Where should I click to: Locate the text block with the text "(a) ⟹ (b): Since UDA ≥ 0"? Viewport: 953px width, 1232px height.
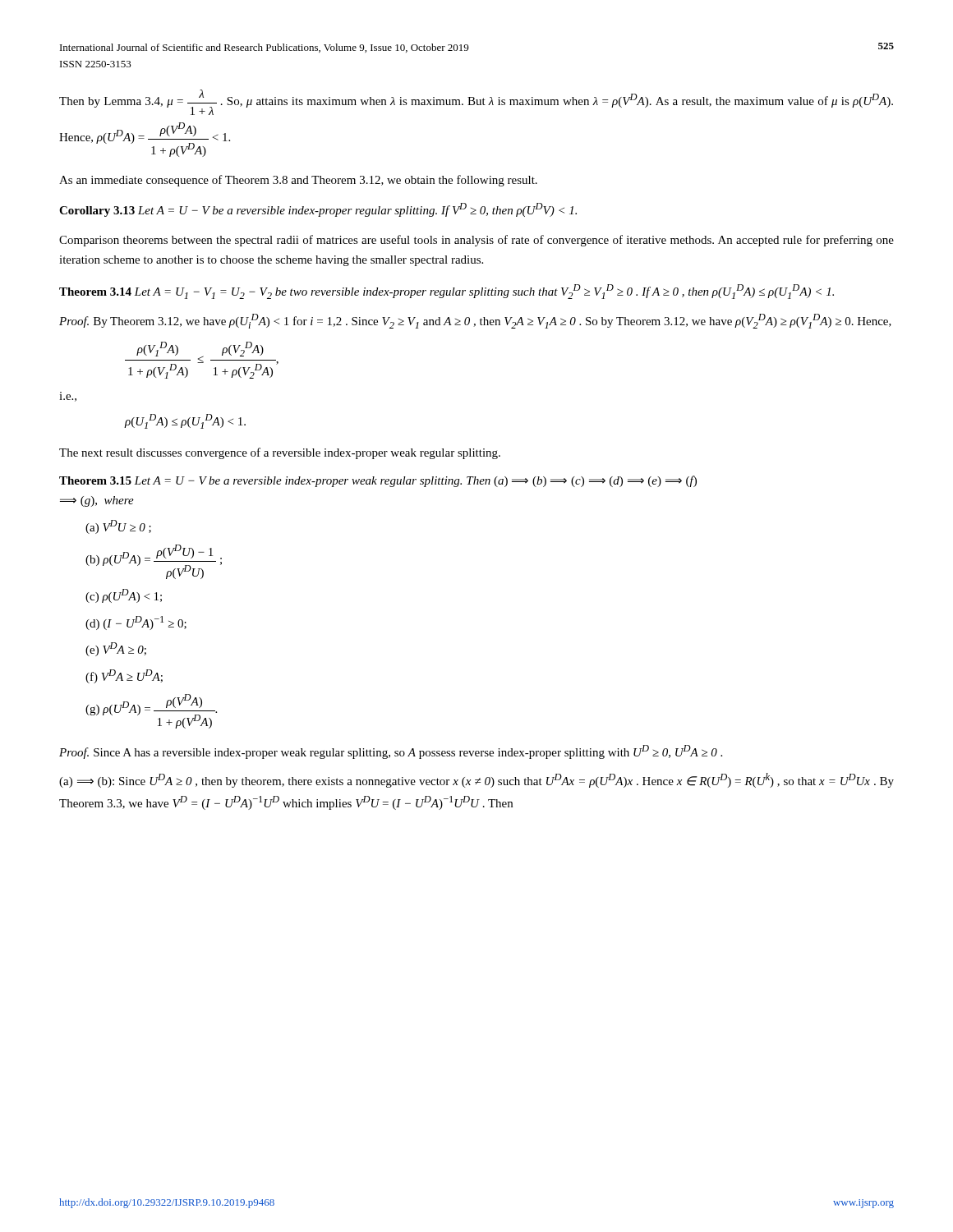tap(476, 791)
